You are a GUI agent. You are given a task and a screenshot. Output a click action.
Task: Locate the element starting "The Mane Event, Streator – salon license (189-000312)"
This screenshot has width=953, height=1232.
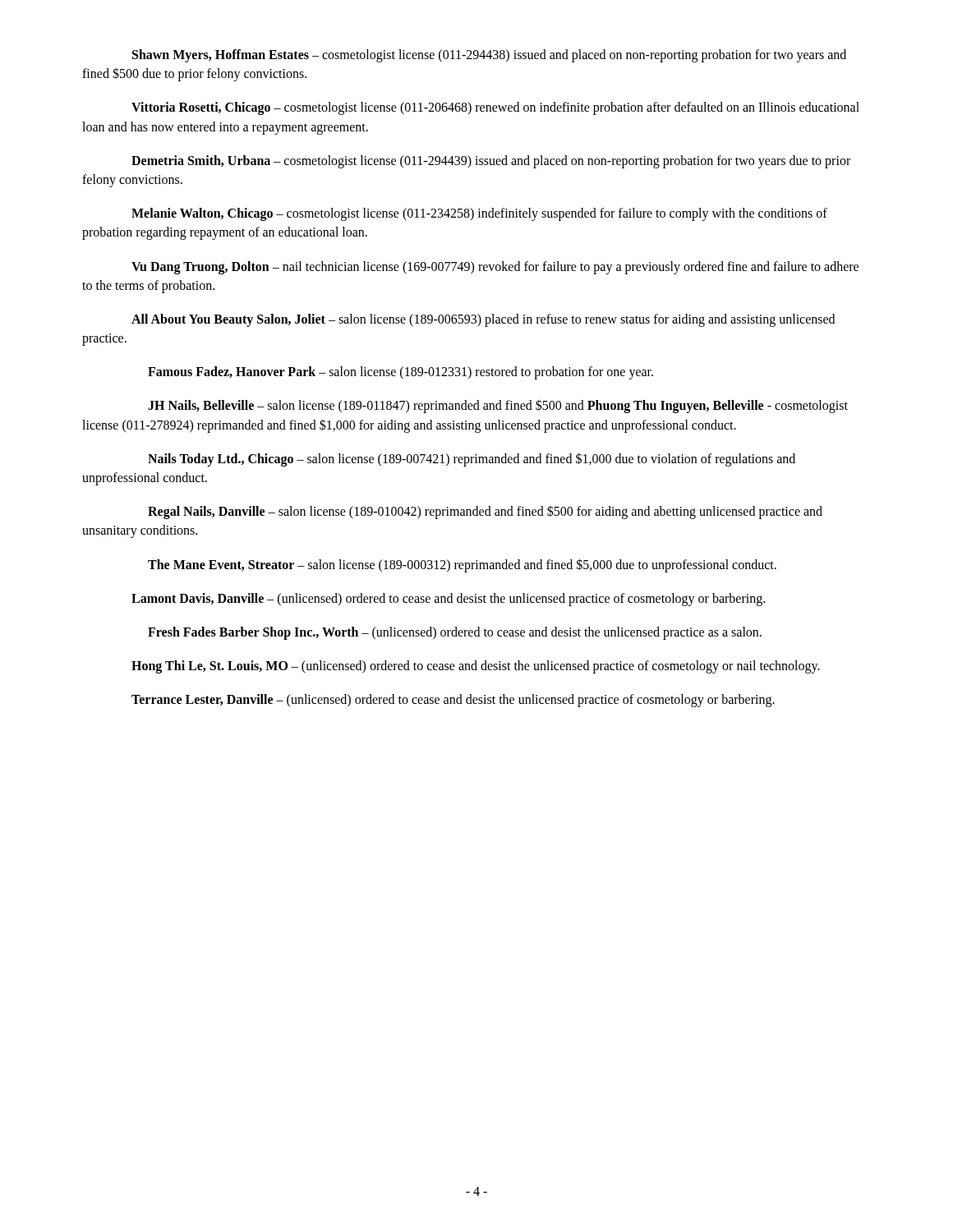pyautogui.click(x=476, y=564)
